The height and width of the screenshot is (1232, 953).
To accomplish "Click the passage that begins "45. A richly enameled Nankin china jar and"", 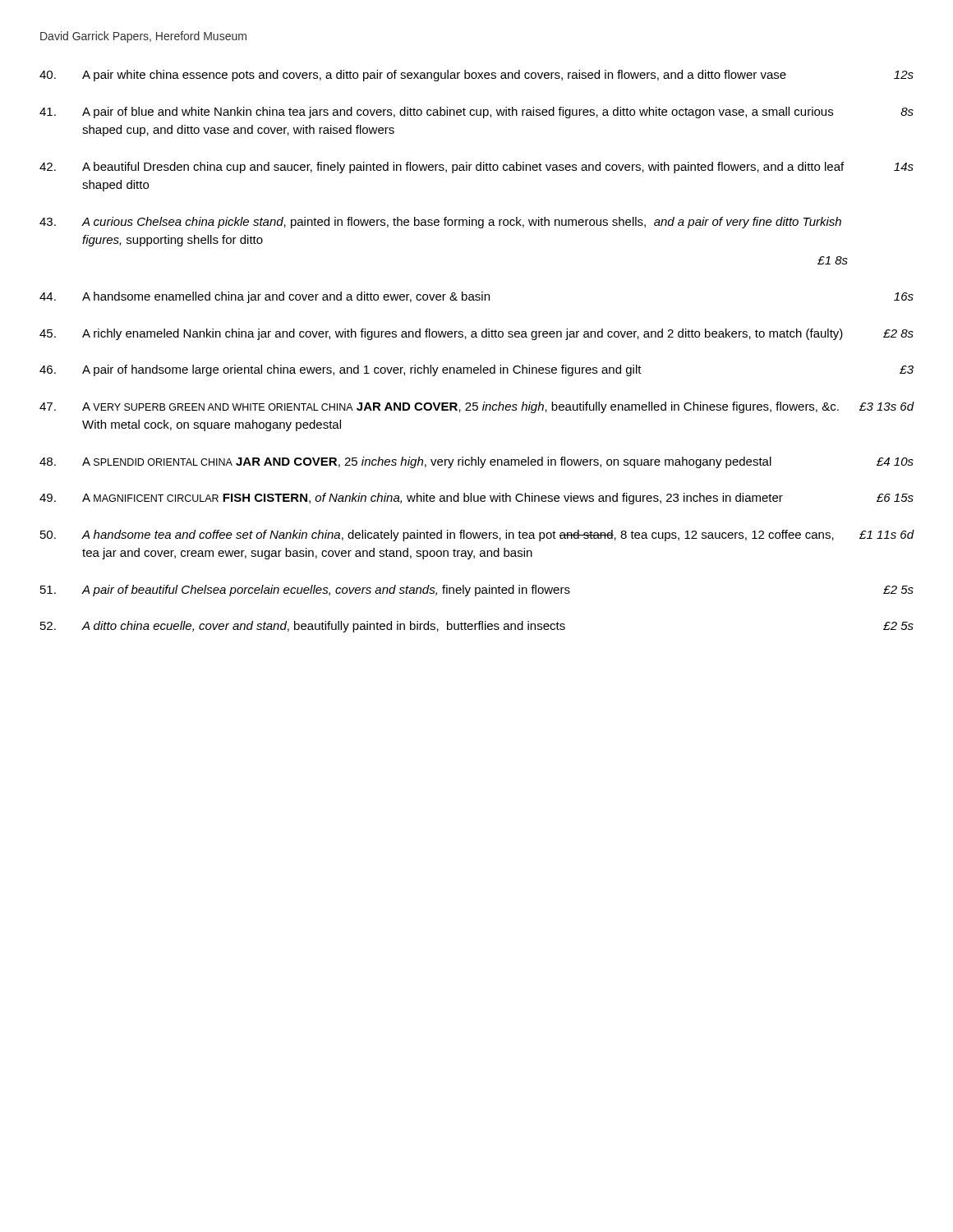I will point(476,333).
